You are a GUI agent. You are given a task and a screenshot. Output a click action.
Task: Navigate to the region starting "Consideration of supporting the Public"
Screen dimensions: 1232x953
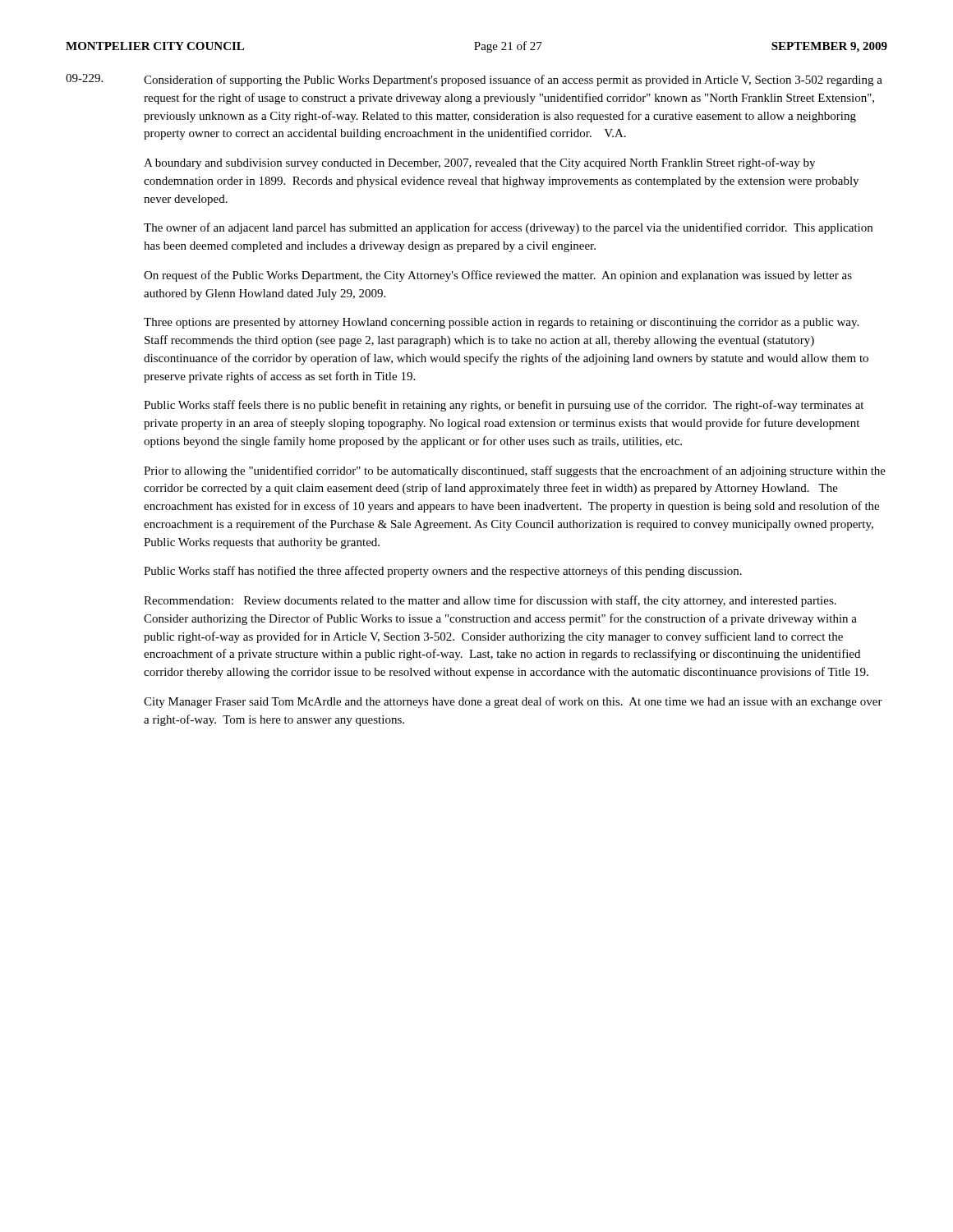click(x=516, y=400)
